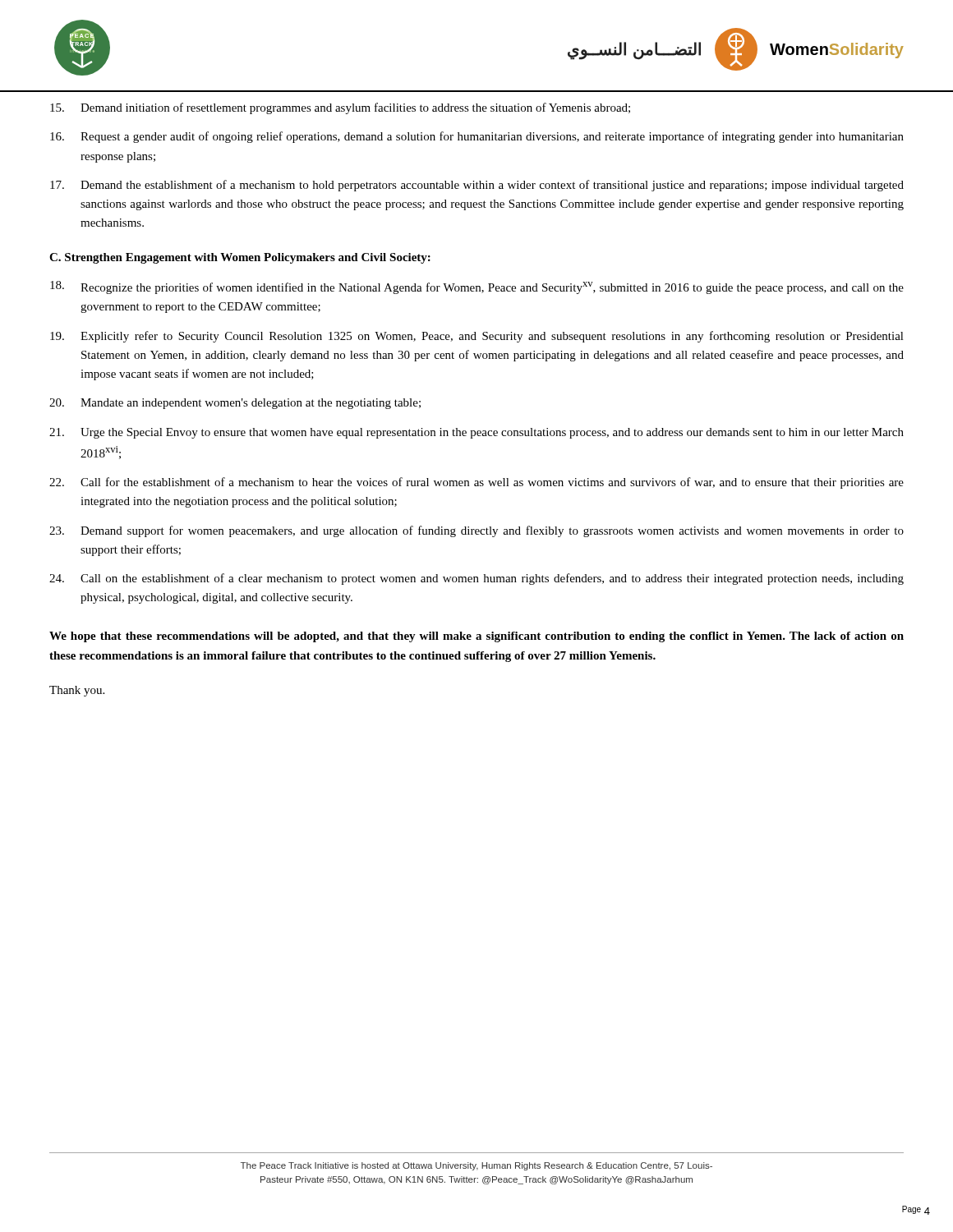The image size is (953, 1232).
Task: Locate the text "Thank you."
Action: [77, 689]
